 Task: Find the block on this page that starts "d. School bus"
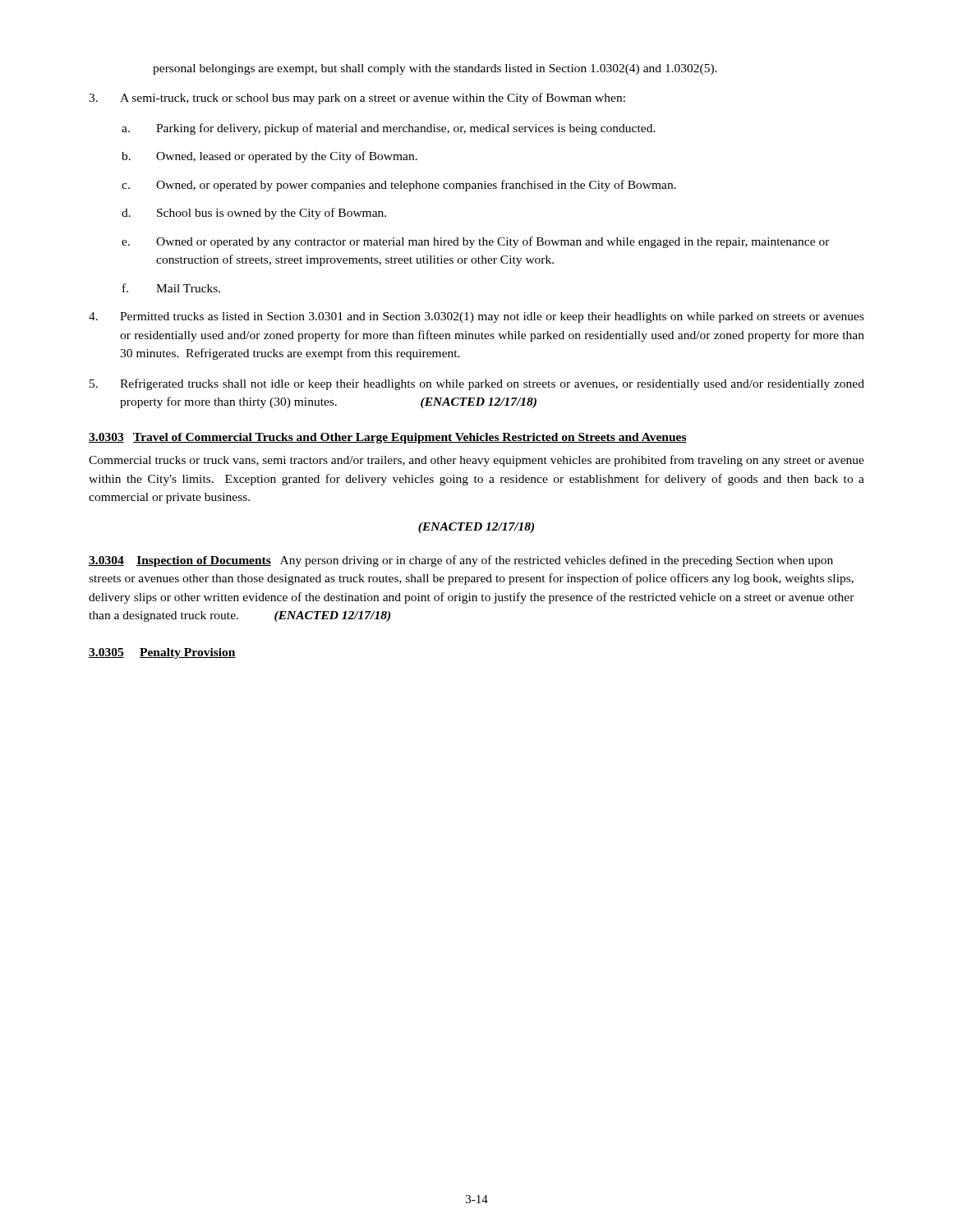tap(254, 214)
